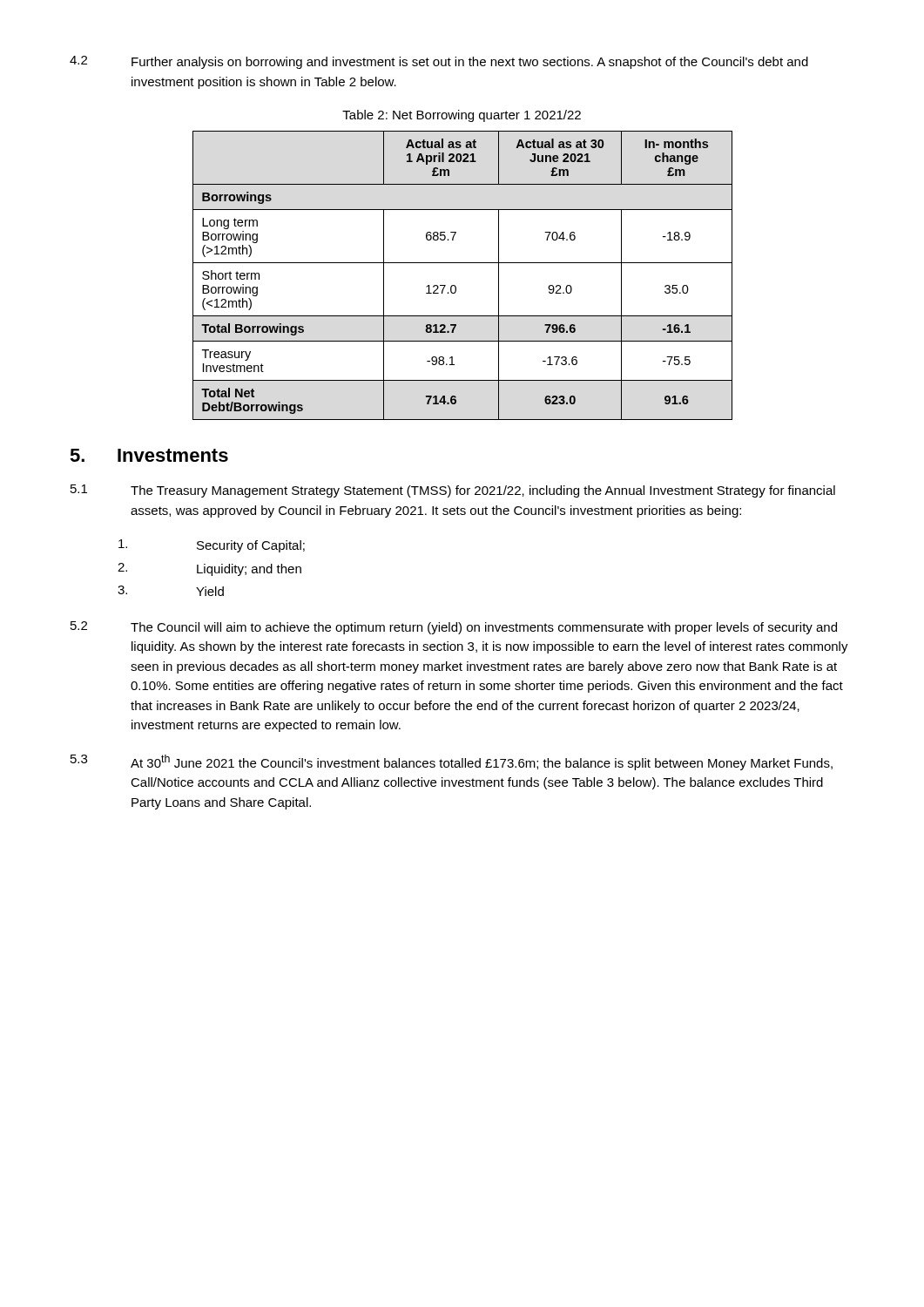Navigate to the text starting "3 At 30th June 2021 the Council's"
Screen dimensions: 1307x924
(462, 781)
